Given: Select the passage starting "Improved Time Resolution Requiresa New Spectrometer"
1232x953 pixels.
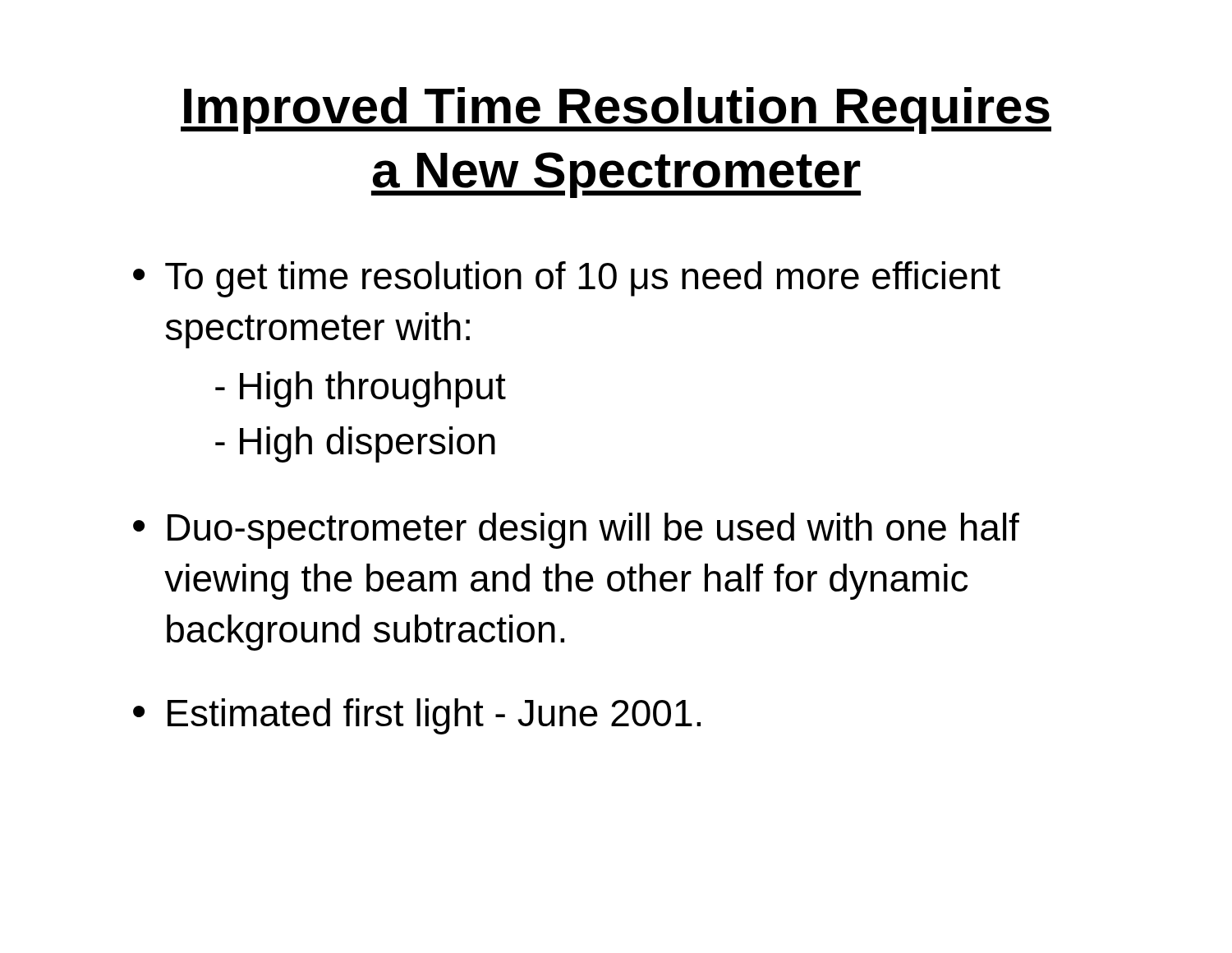Looking at the screenshot, I should pyautogui.click(x=616, y=138).
